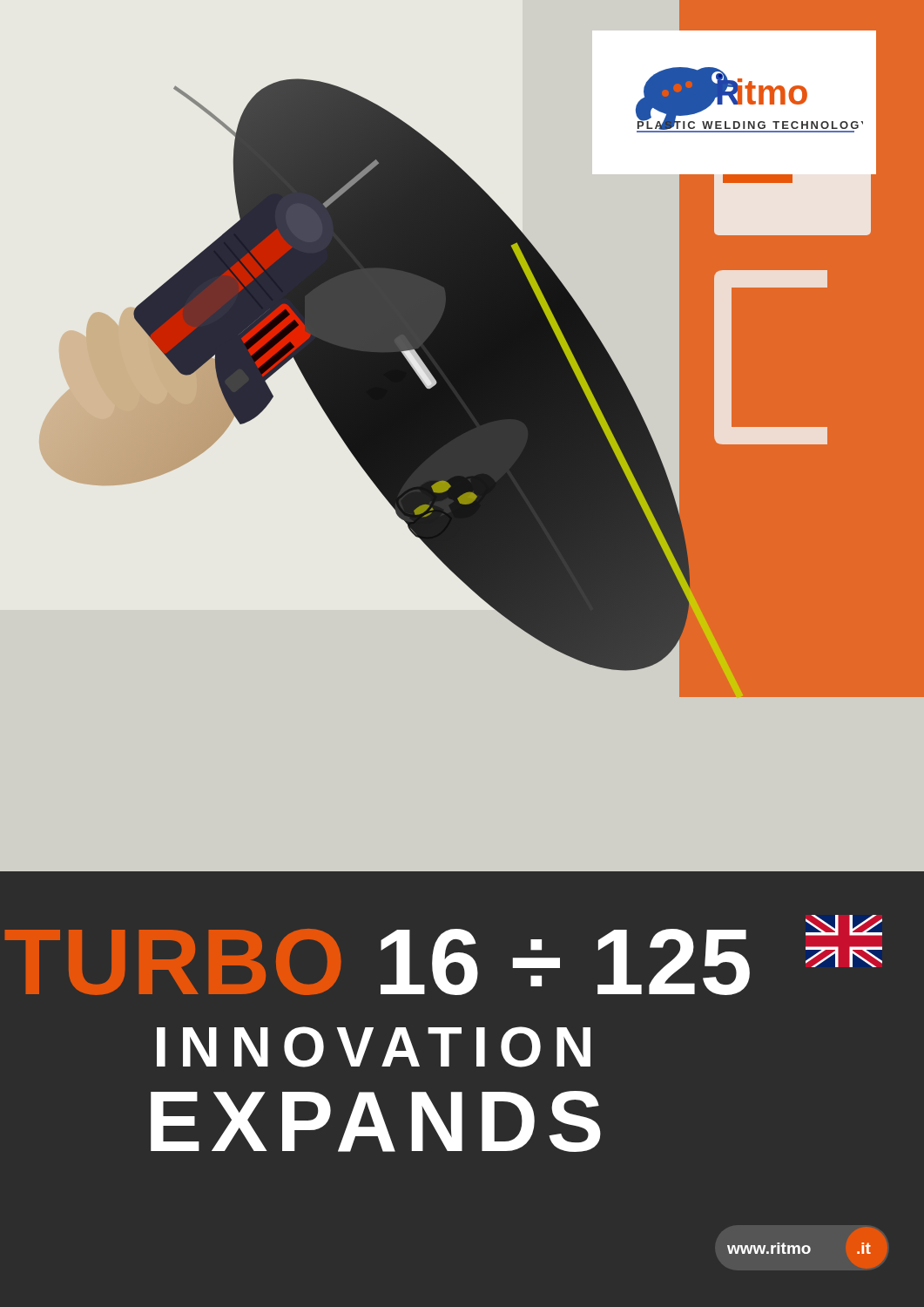
Task: Click on the region starting "www.ritmo .it"
Action: coord(802,1248)
